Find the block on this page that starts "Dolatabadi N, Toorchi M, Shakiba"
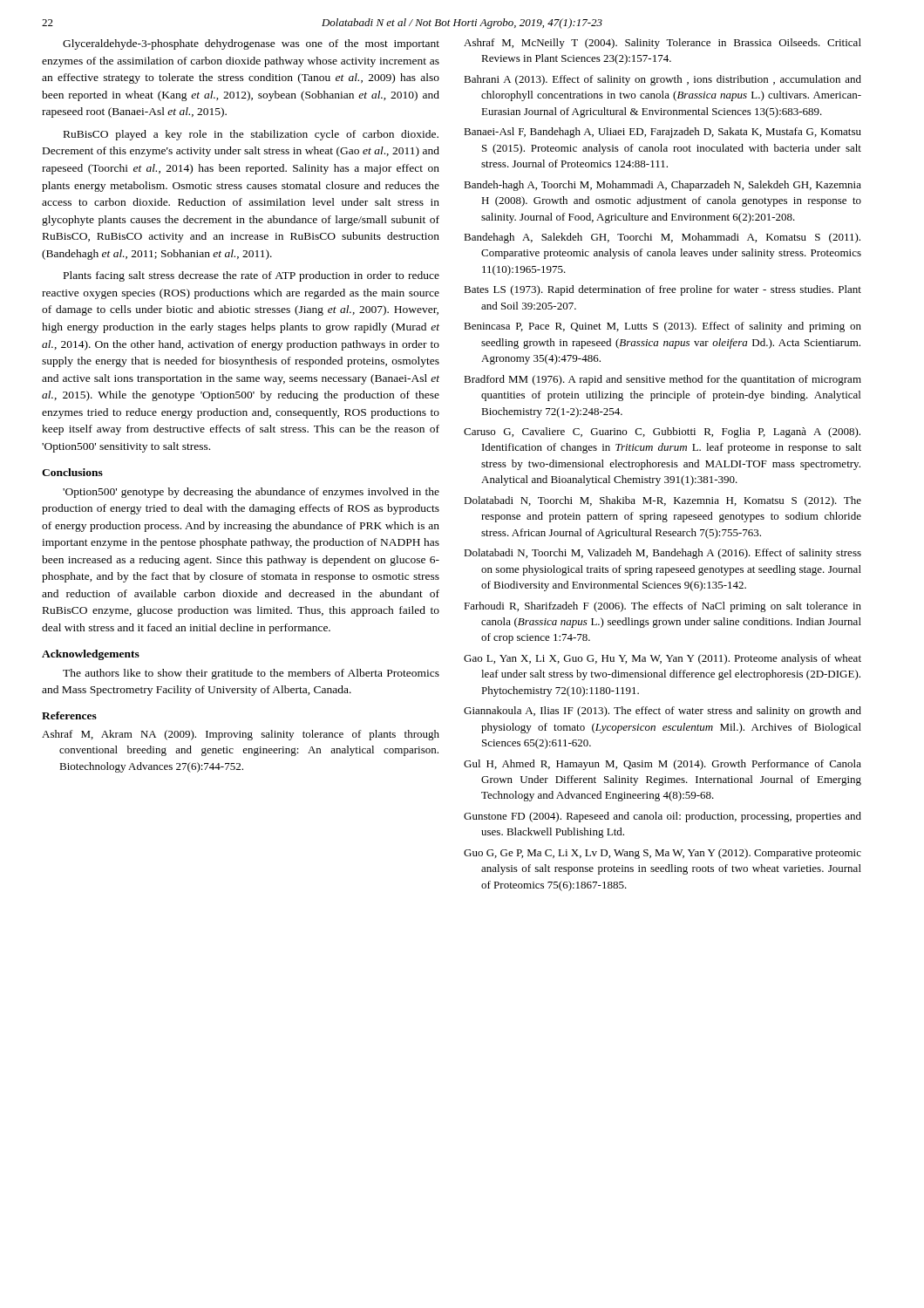The image size is (924, 1308). point(663,516)
